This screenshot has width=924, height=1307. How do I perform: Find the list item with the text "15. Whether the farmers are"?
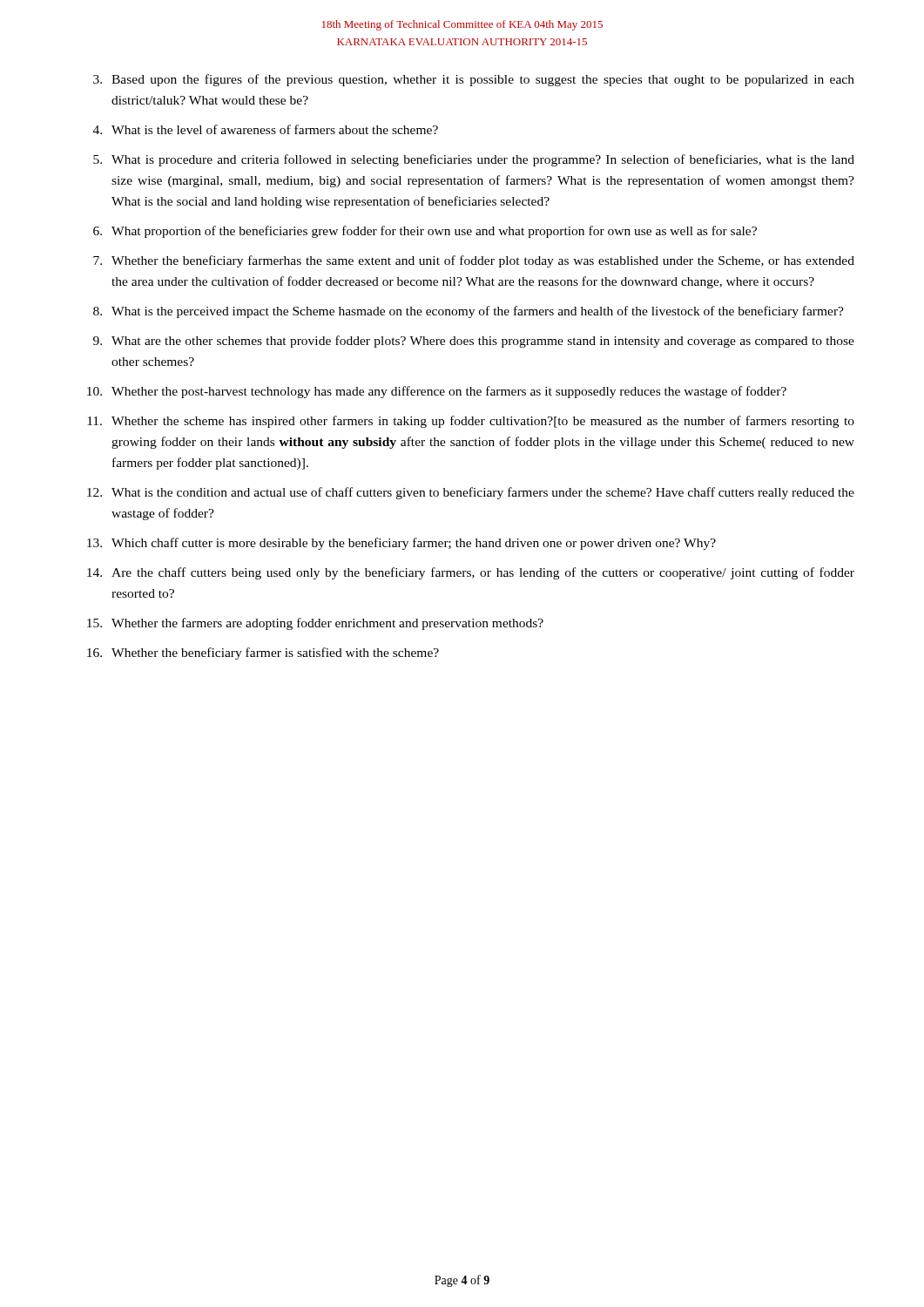462,623
